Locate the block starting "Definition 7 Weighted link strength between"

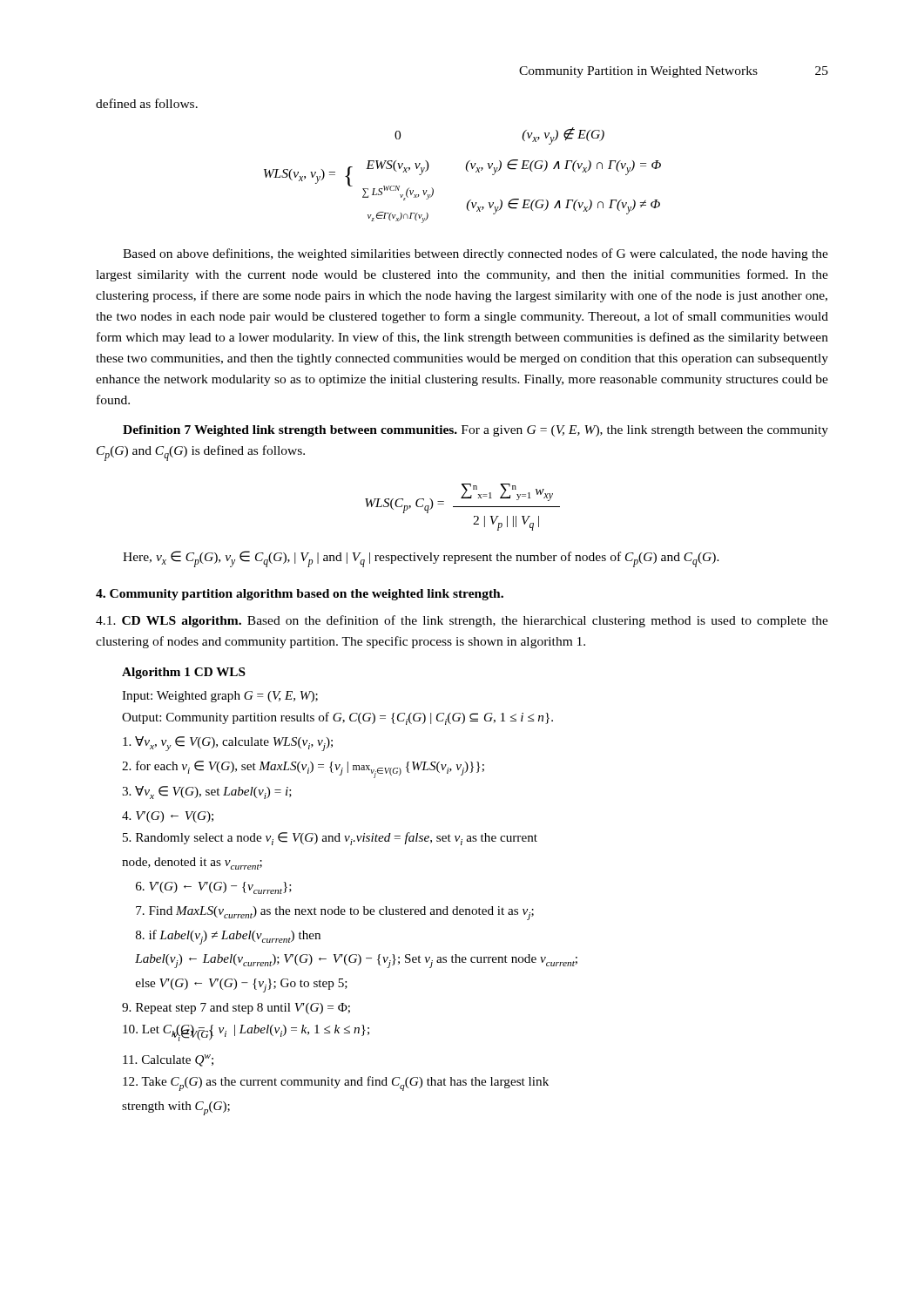click(462, 441)
